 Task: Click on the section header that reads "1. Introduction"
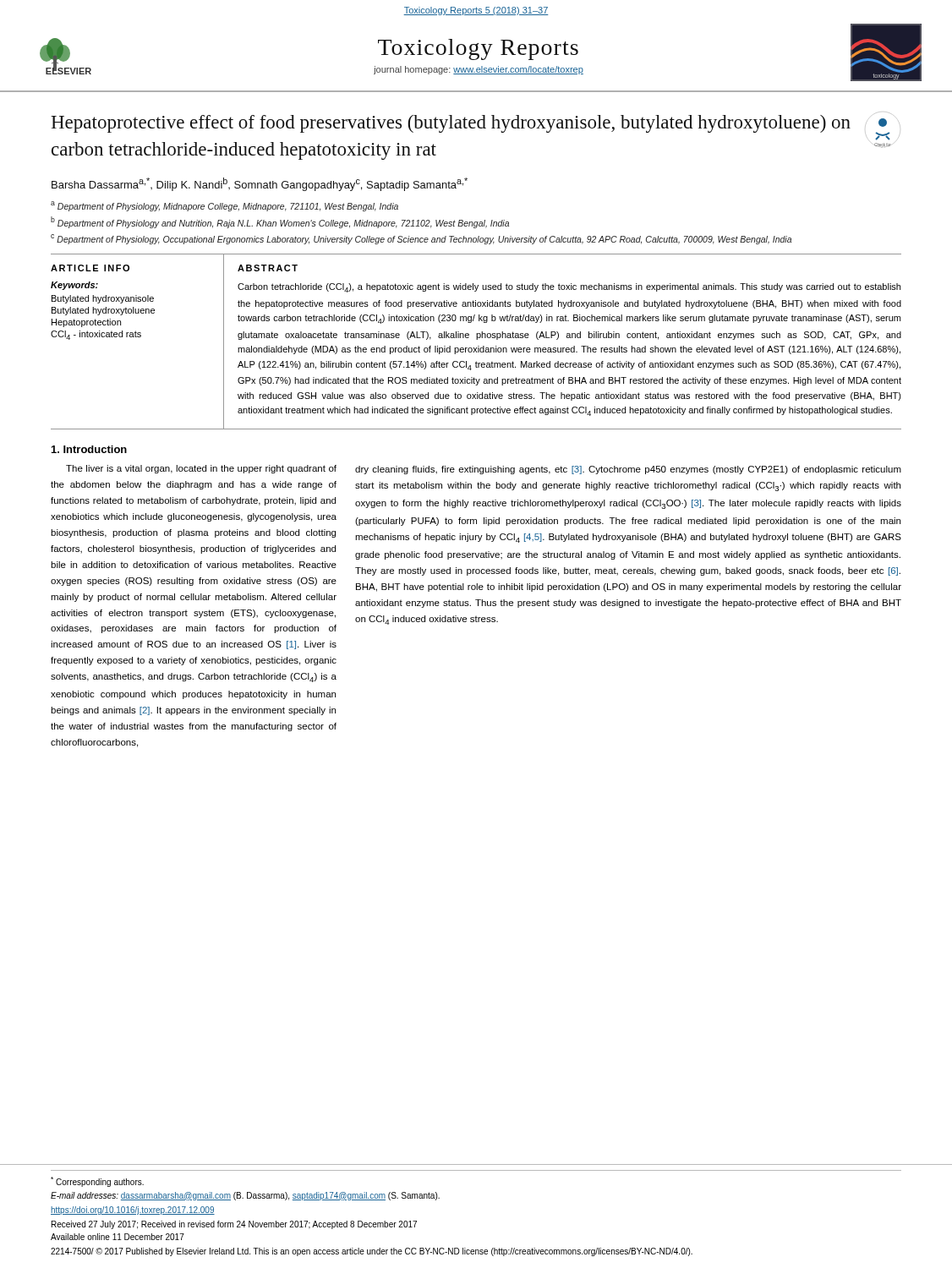(89, 449)
